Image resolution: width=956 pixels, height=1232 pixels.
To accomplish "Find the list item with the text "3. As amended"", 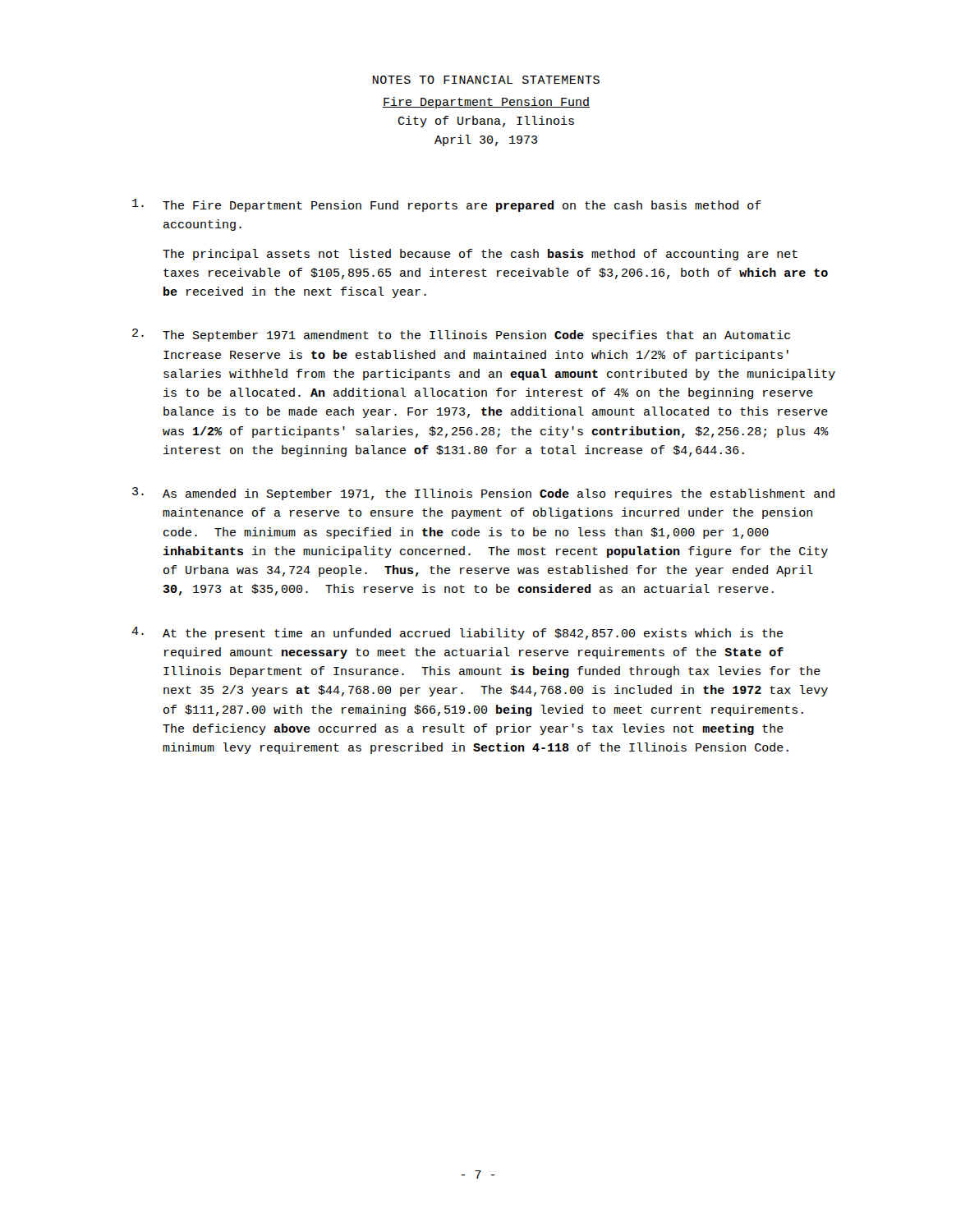I will pyautogui.click(x=486, y=548).
